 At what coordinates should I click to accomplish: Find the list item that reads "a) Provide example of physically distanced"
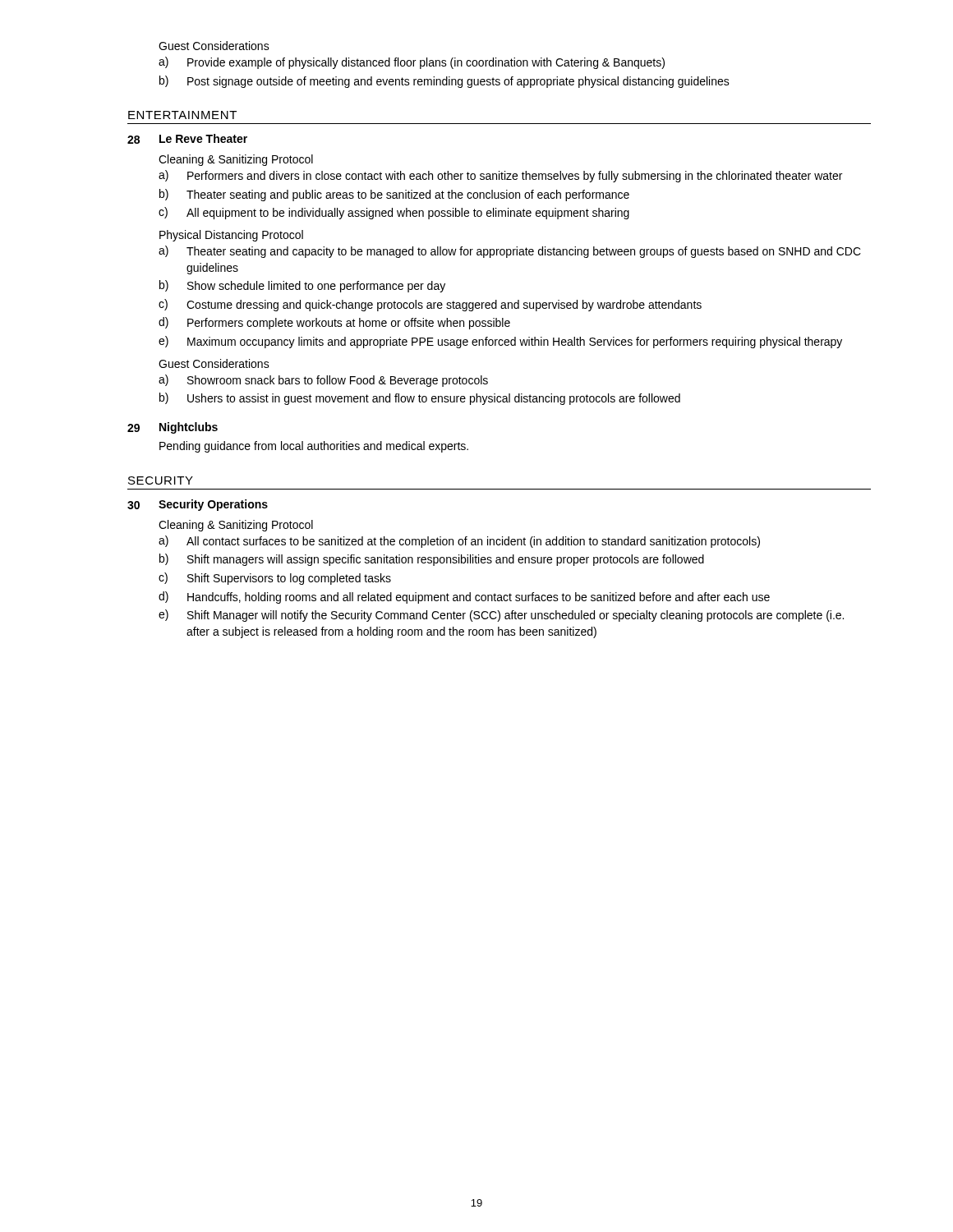pos(515,63)
